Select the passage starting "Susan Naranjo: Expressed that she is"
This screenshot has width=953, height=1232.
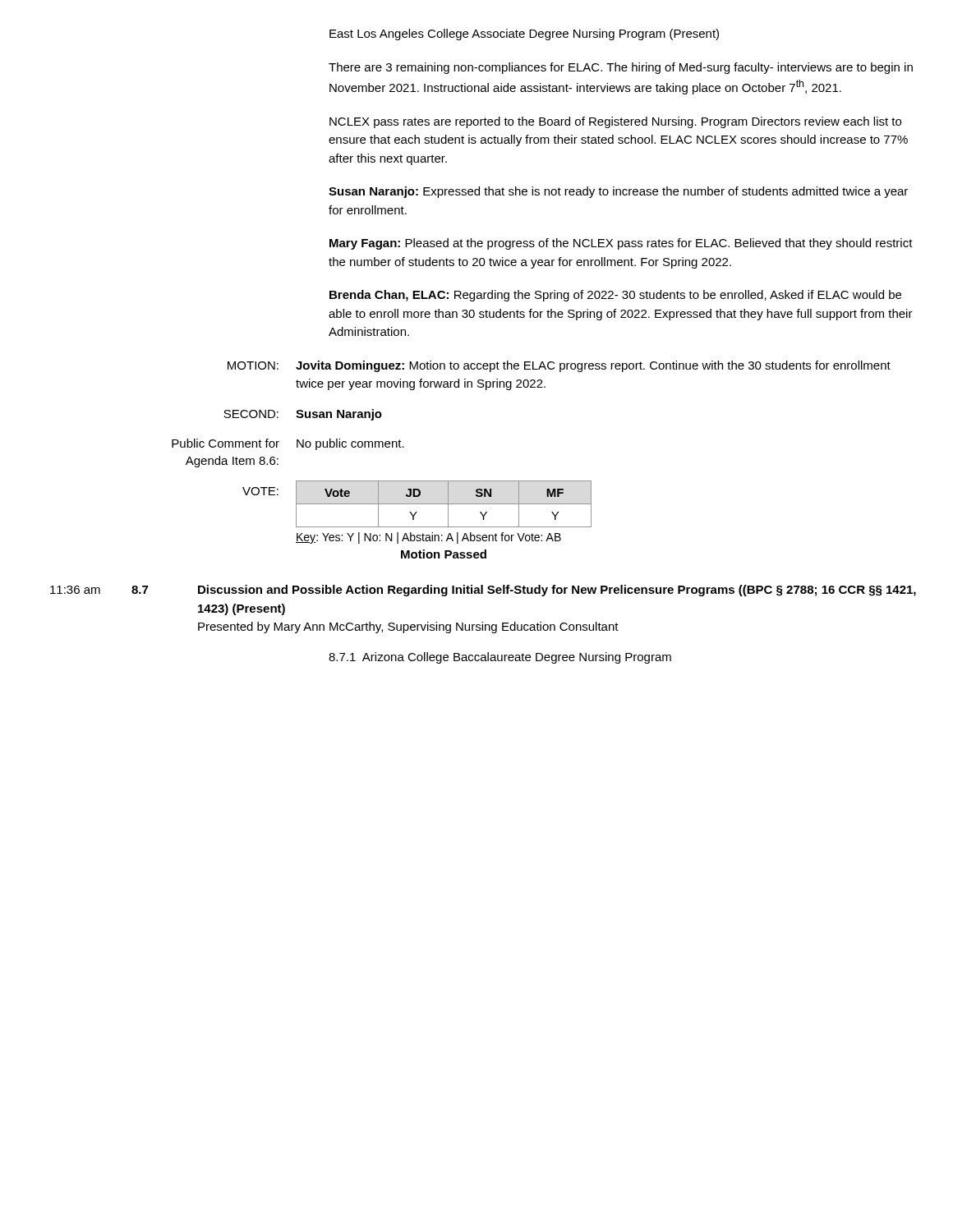(618, 200)
